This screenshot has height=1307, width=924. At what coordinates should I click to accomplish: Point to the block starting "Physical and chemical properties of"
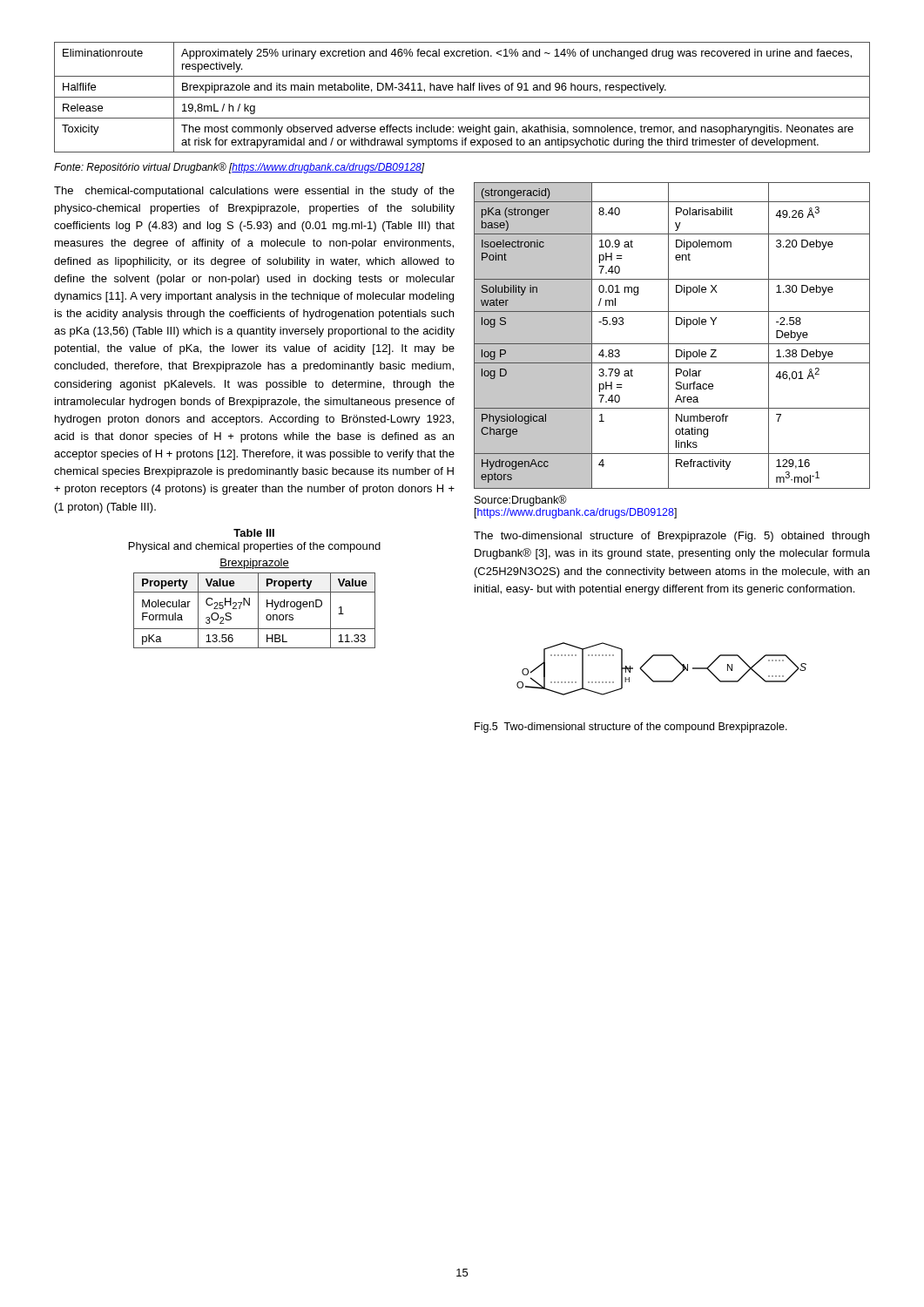coord(254,546)
